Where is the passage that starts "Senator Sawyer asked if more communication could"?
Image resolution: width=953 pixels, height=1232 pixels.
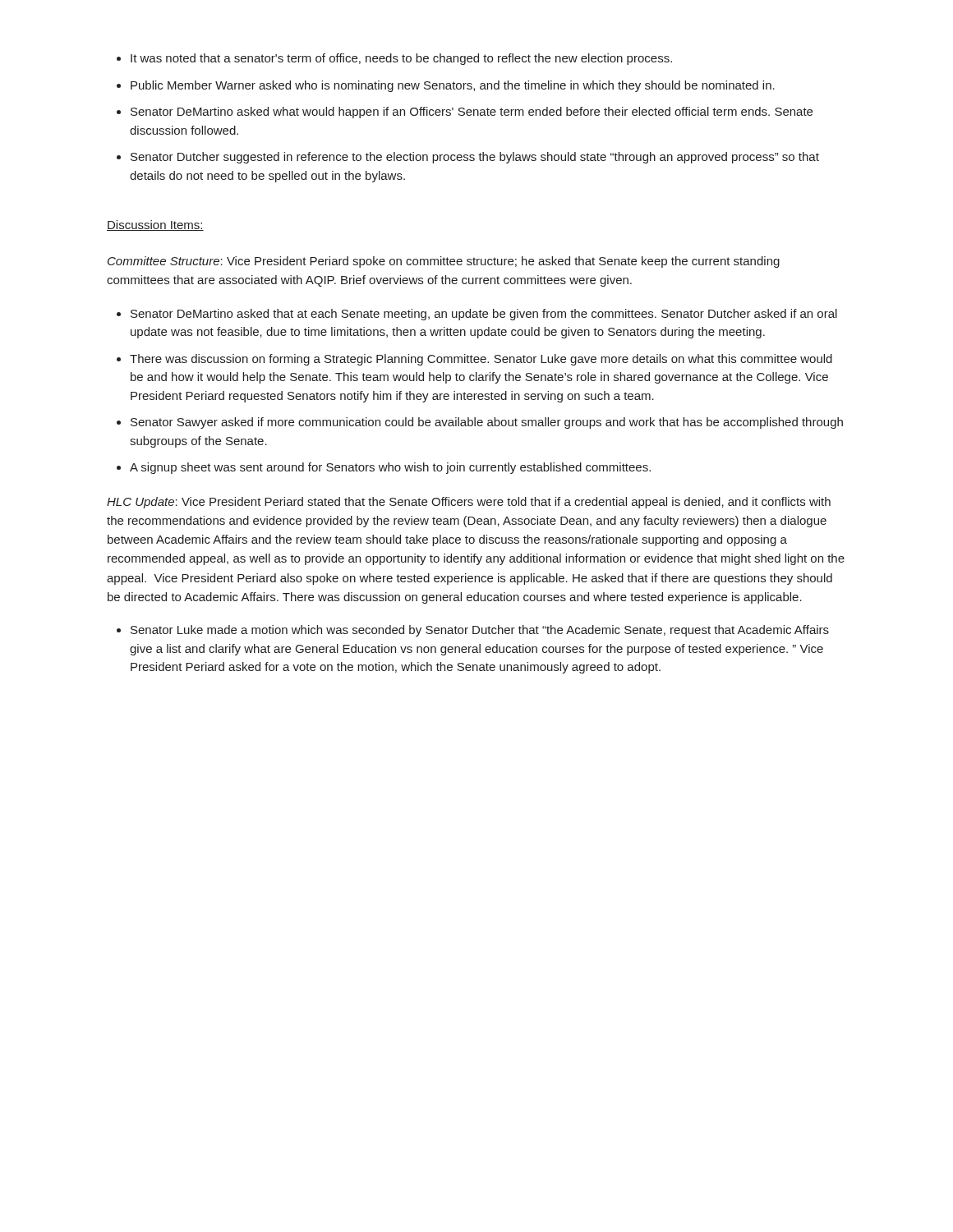pos(476,432)
